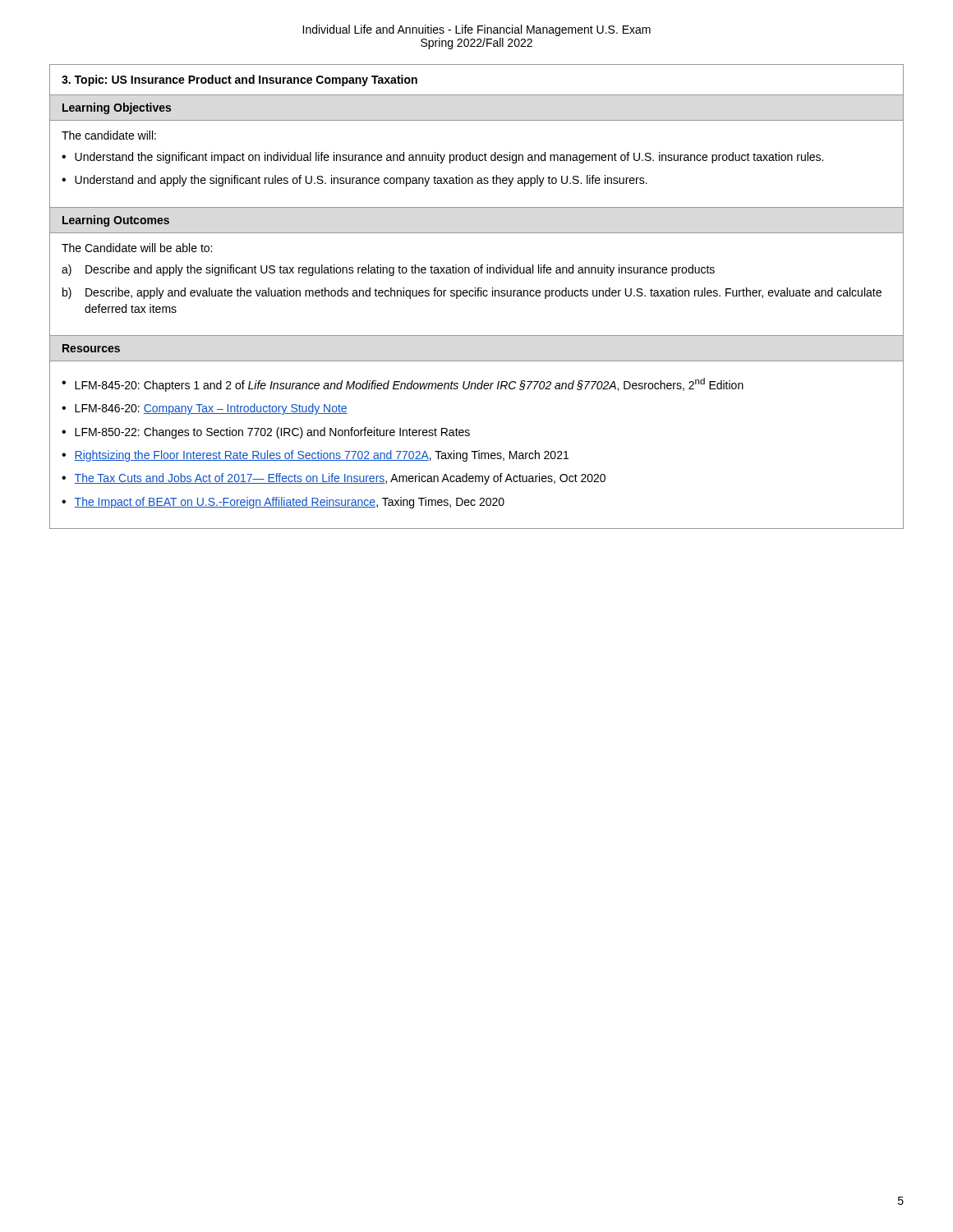Click the passage that begins "• LFM-845-20: Chapters"
Screen dimensions: 1232x953
[403, 384]
